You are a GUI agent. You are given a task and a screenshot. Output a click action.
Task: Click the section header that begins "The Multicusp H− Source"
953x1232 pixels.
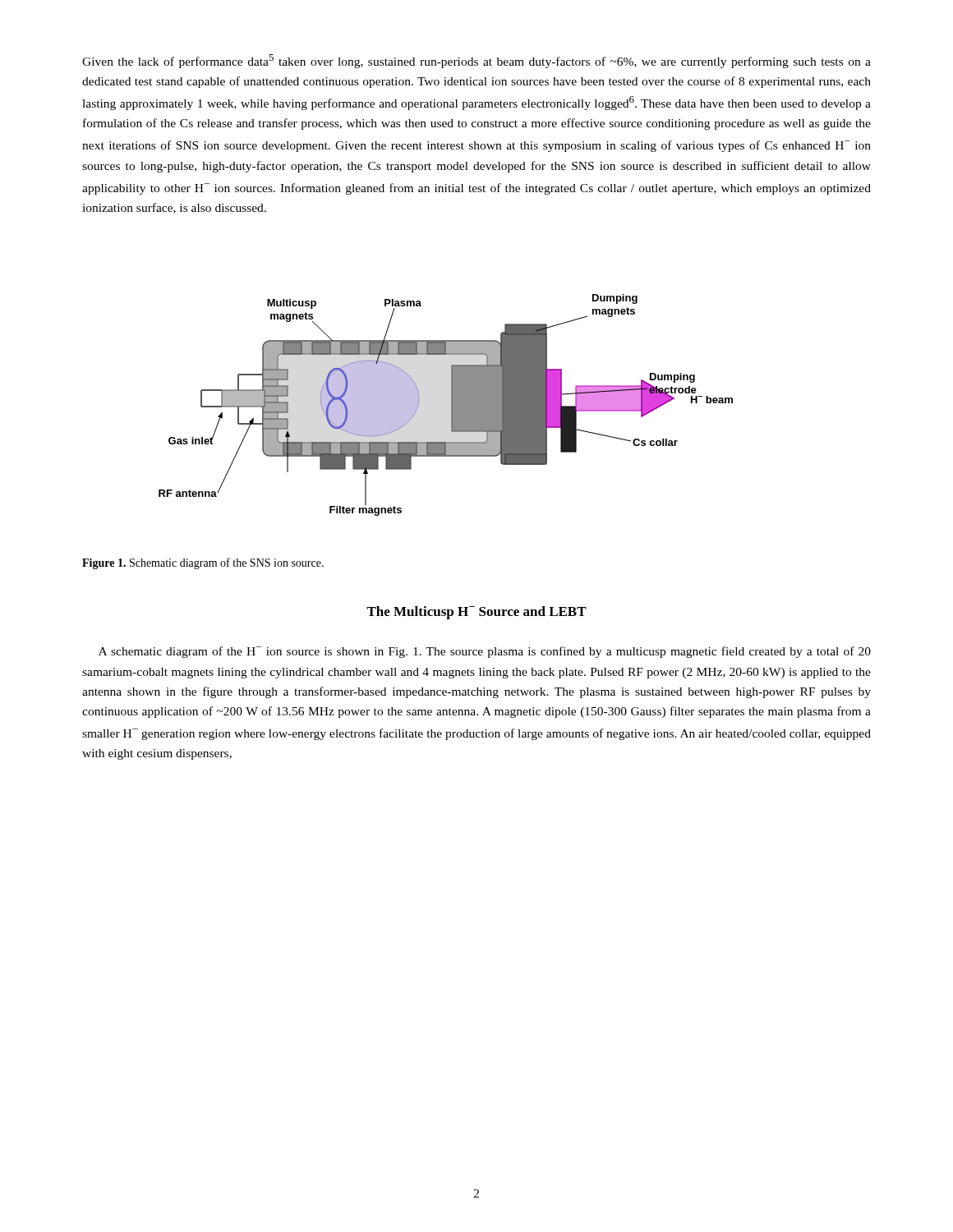click(476, 610)
